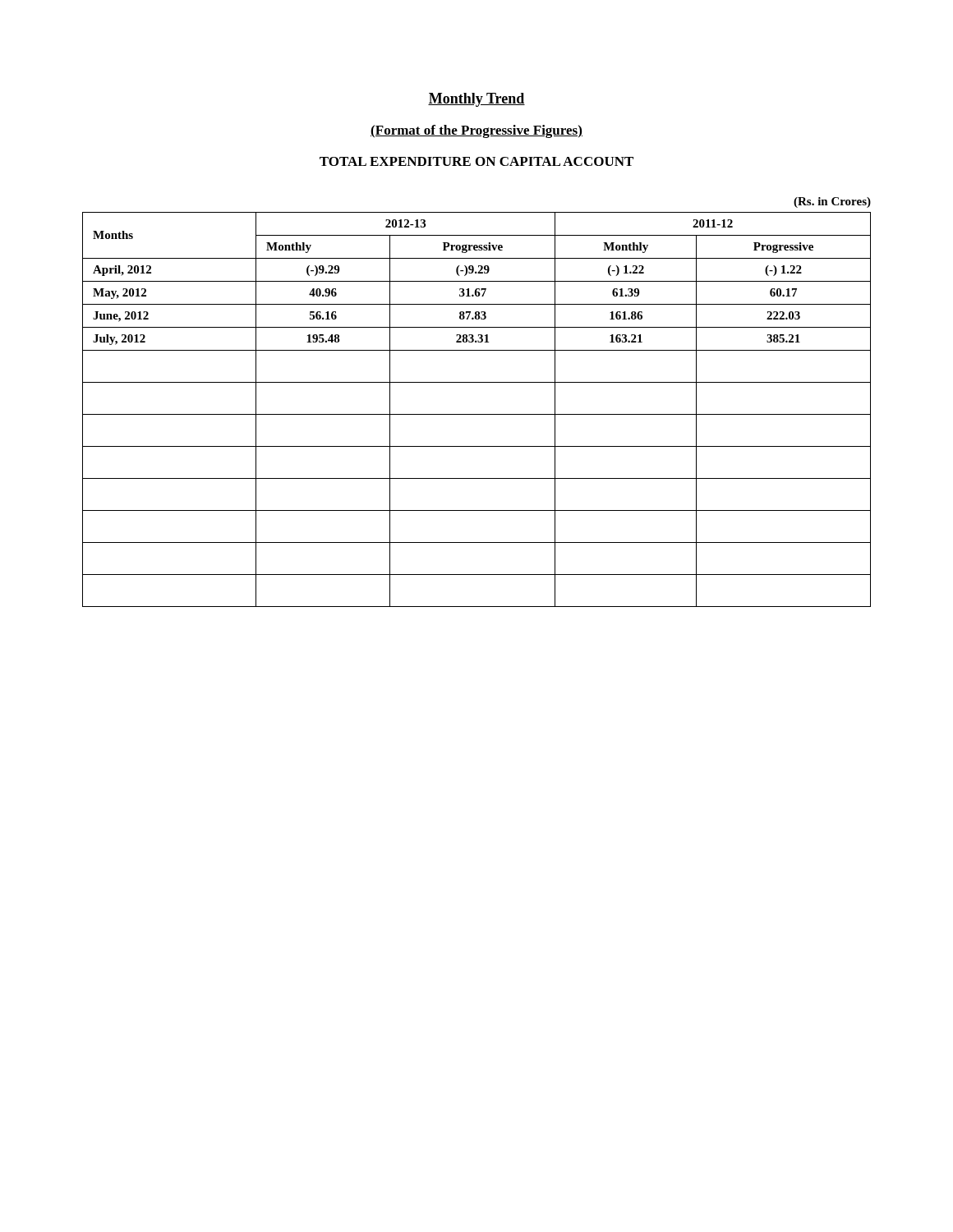Click on the text block starting "TOTAL EXPENDITURE ON CAPITAL"

coord(476,161)
